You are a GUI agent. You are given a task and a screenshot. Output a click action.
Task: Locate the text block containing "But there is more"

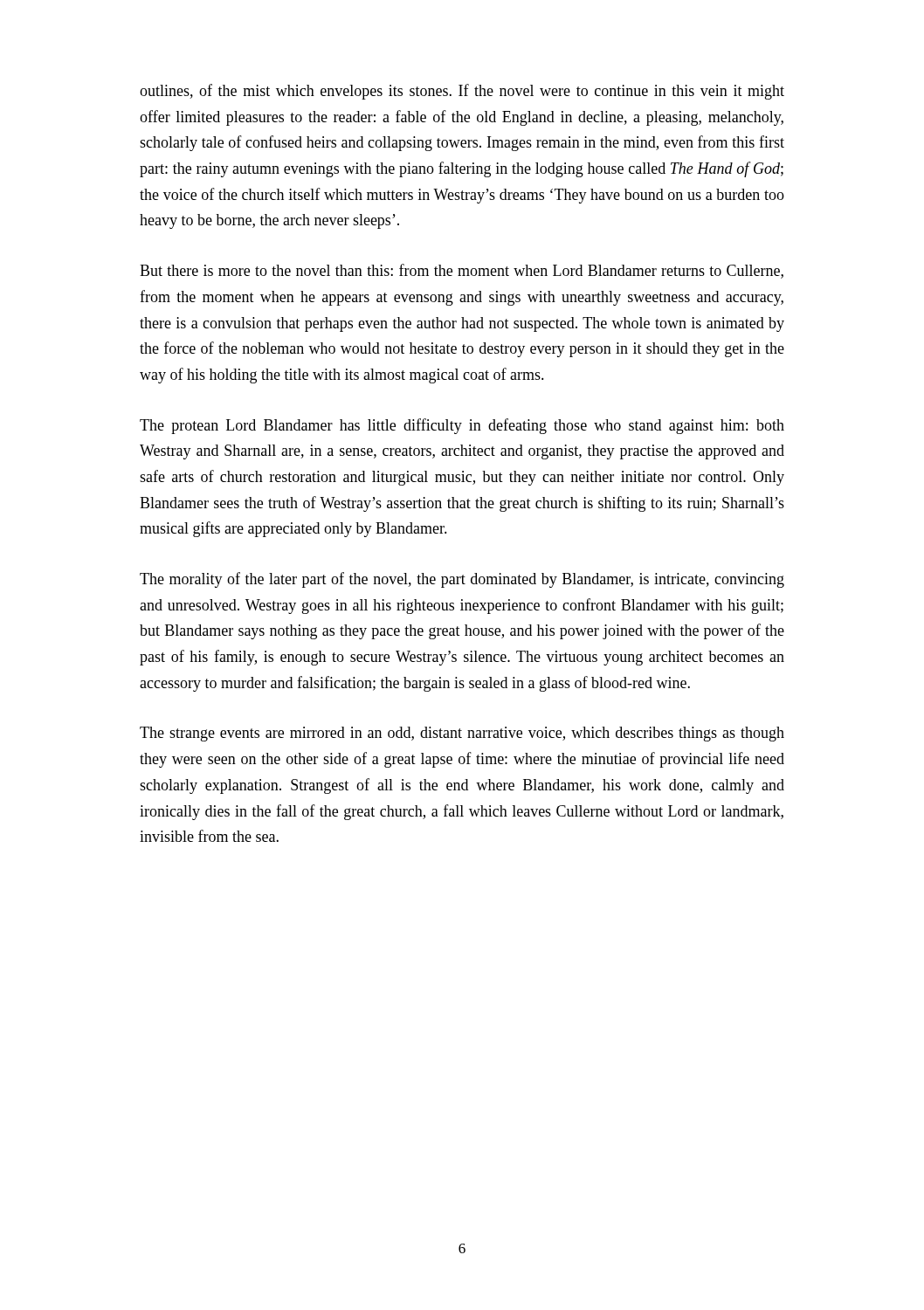click(x=462, y=323)
